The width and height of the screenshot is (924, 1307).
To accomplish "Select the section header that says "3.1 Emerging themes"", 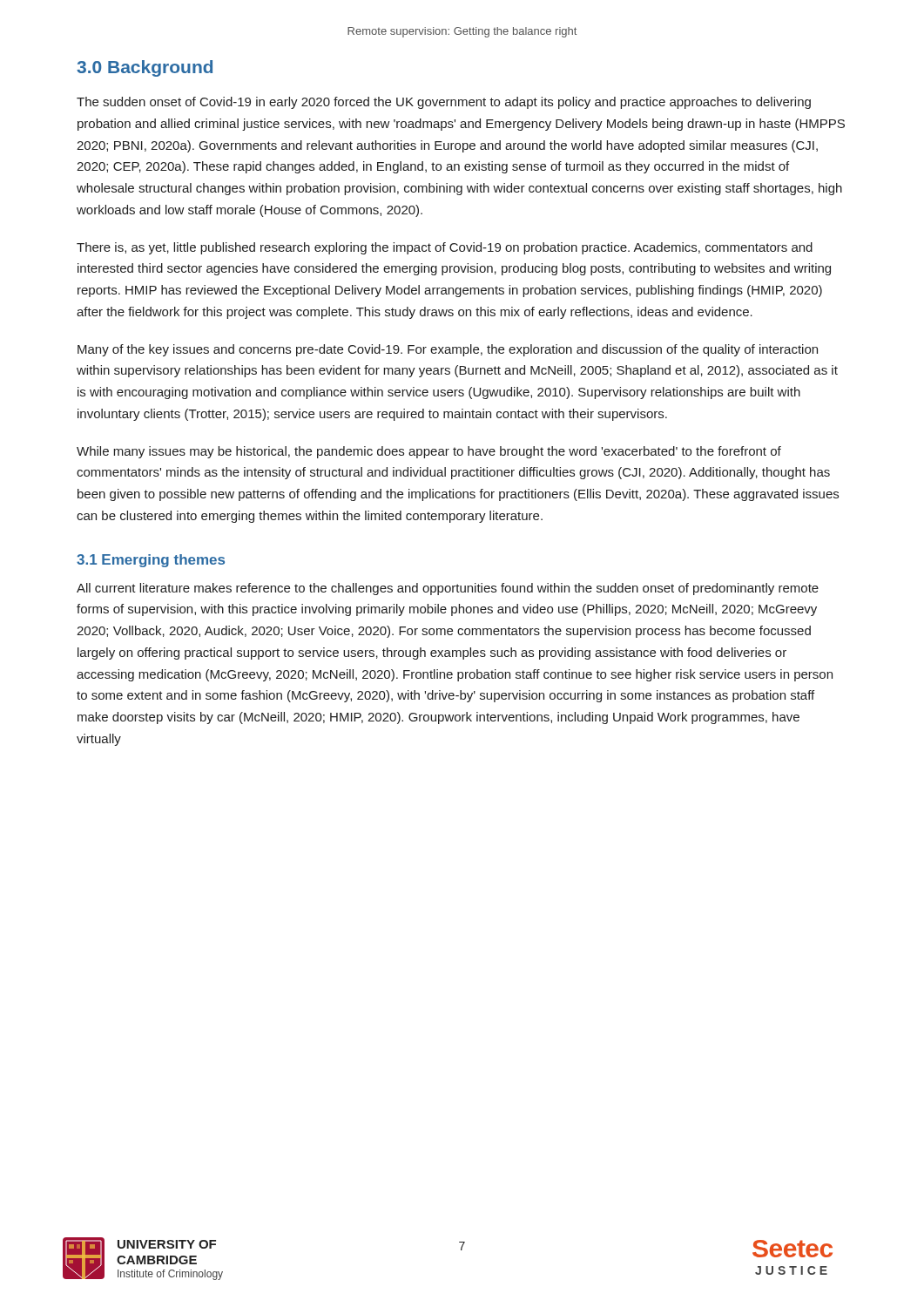I will (x=151, y=561).
